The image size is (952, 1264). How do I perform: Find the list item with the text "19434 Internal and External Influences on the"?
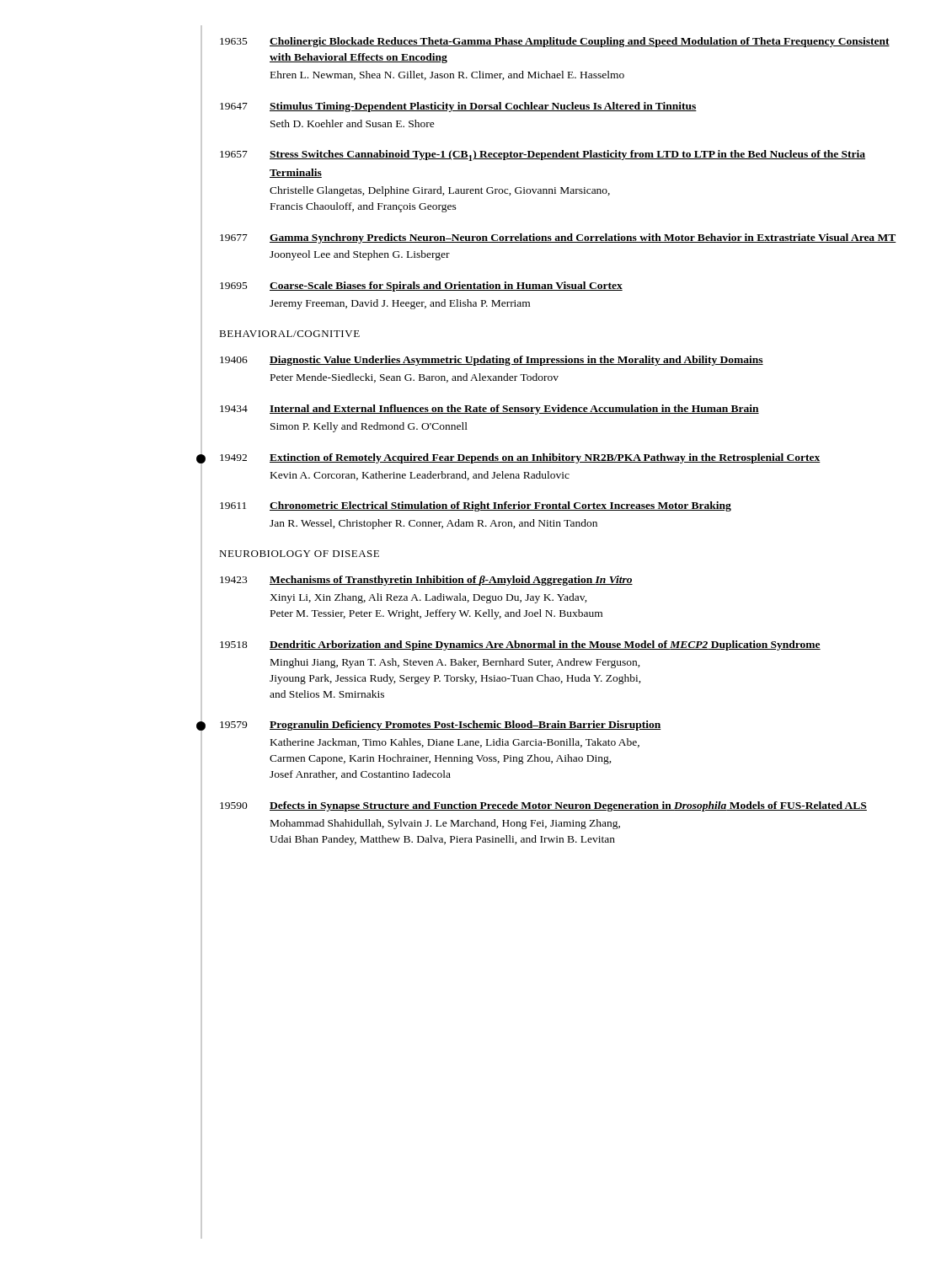(x=560, y=418)
